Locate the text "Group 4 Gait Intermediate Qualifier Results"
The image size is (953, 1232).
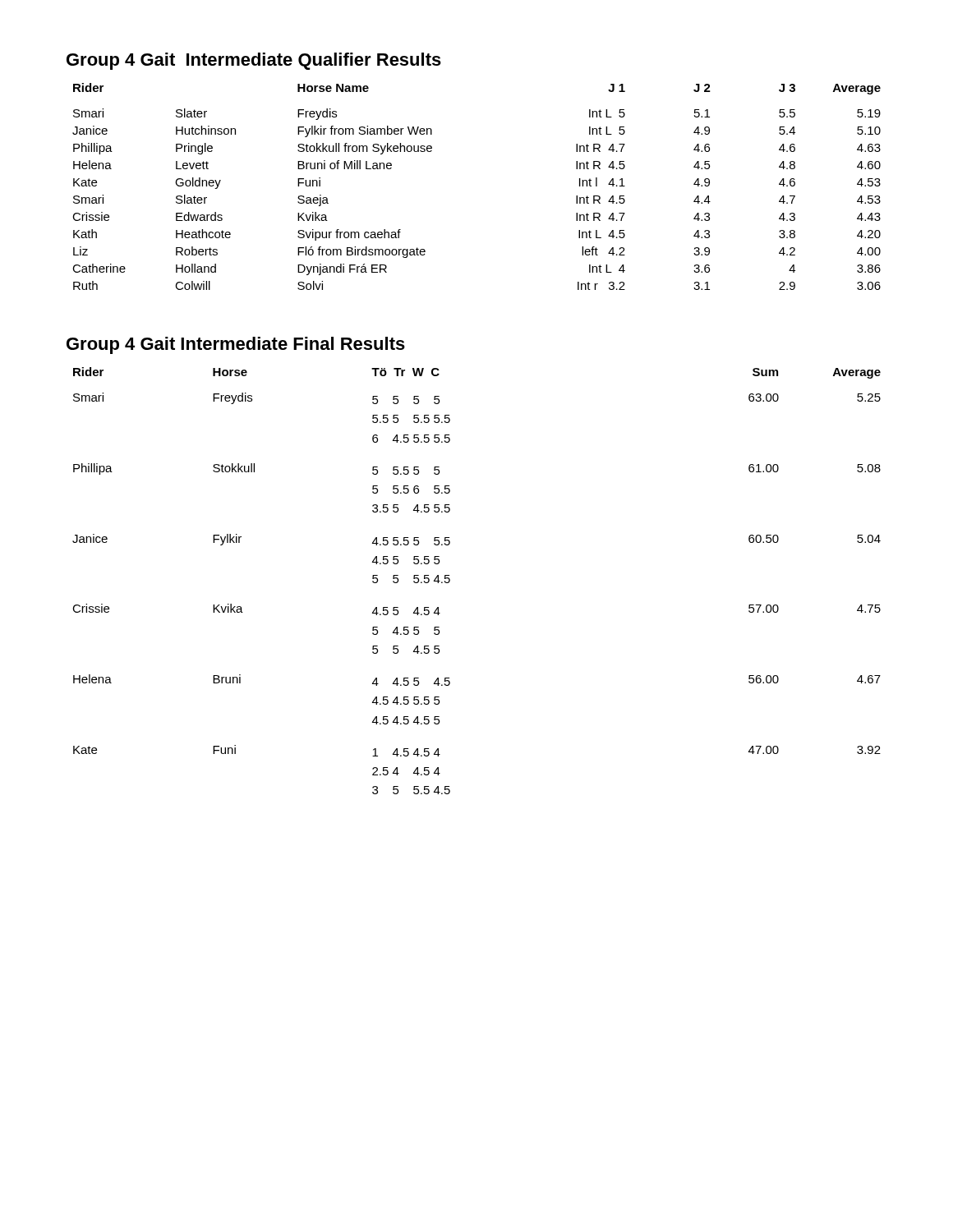point(254,60)
